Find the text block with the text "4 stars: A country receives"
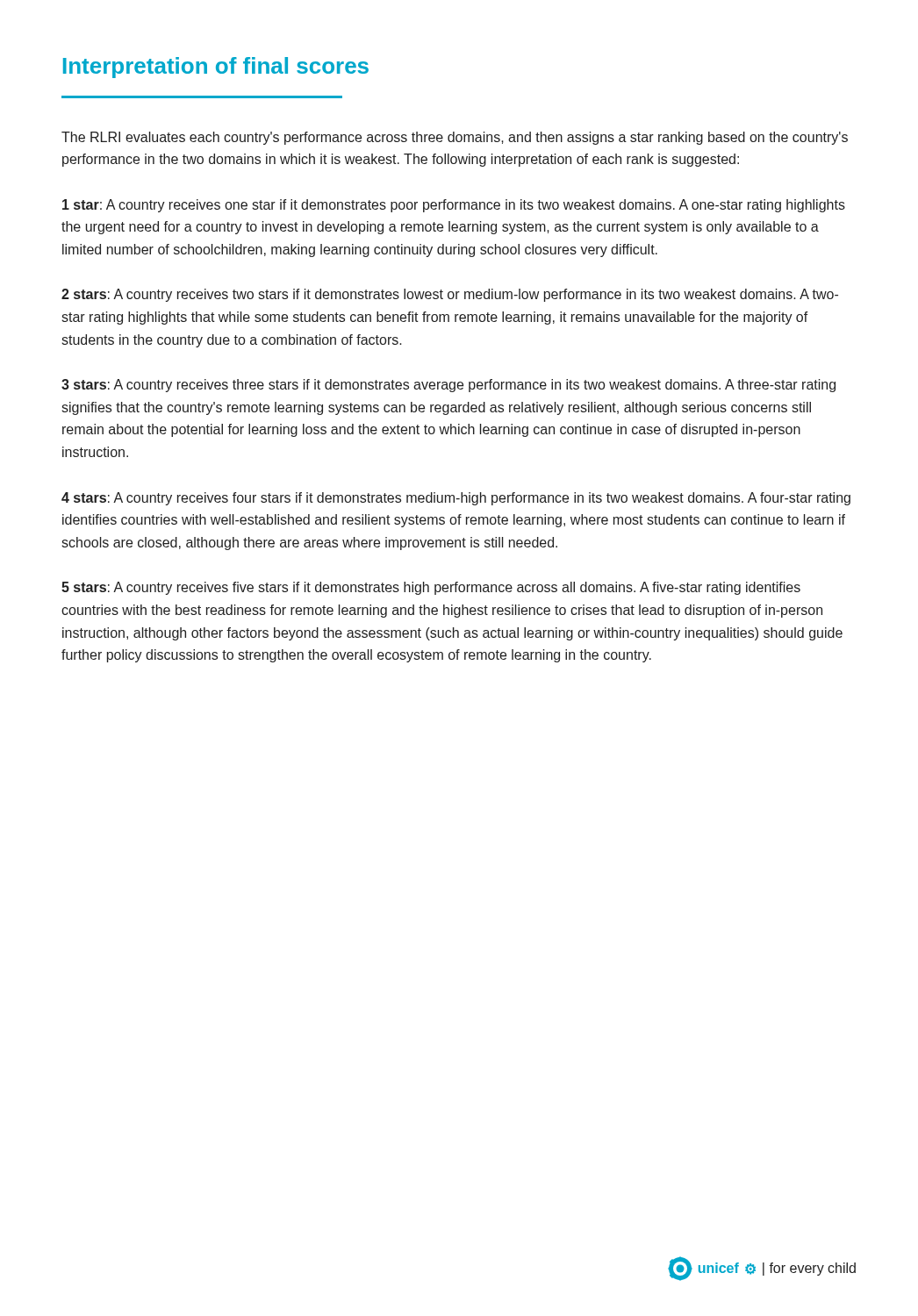Screen dimensions: 1316x918 [456, 520]
